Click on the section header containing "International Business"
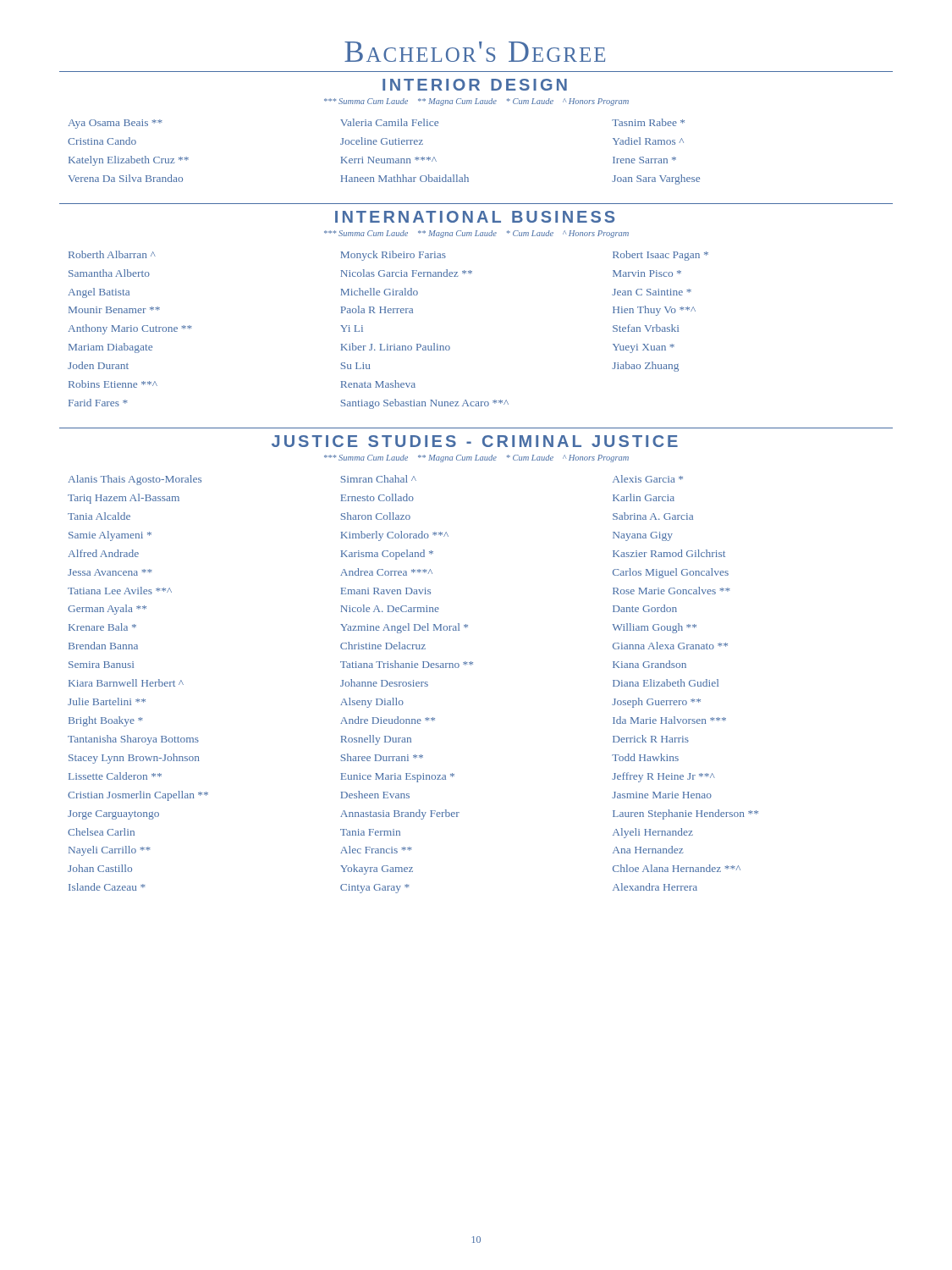 click(x=476, y=216)
